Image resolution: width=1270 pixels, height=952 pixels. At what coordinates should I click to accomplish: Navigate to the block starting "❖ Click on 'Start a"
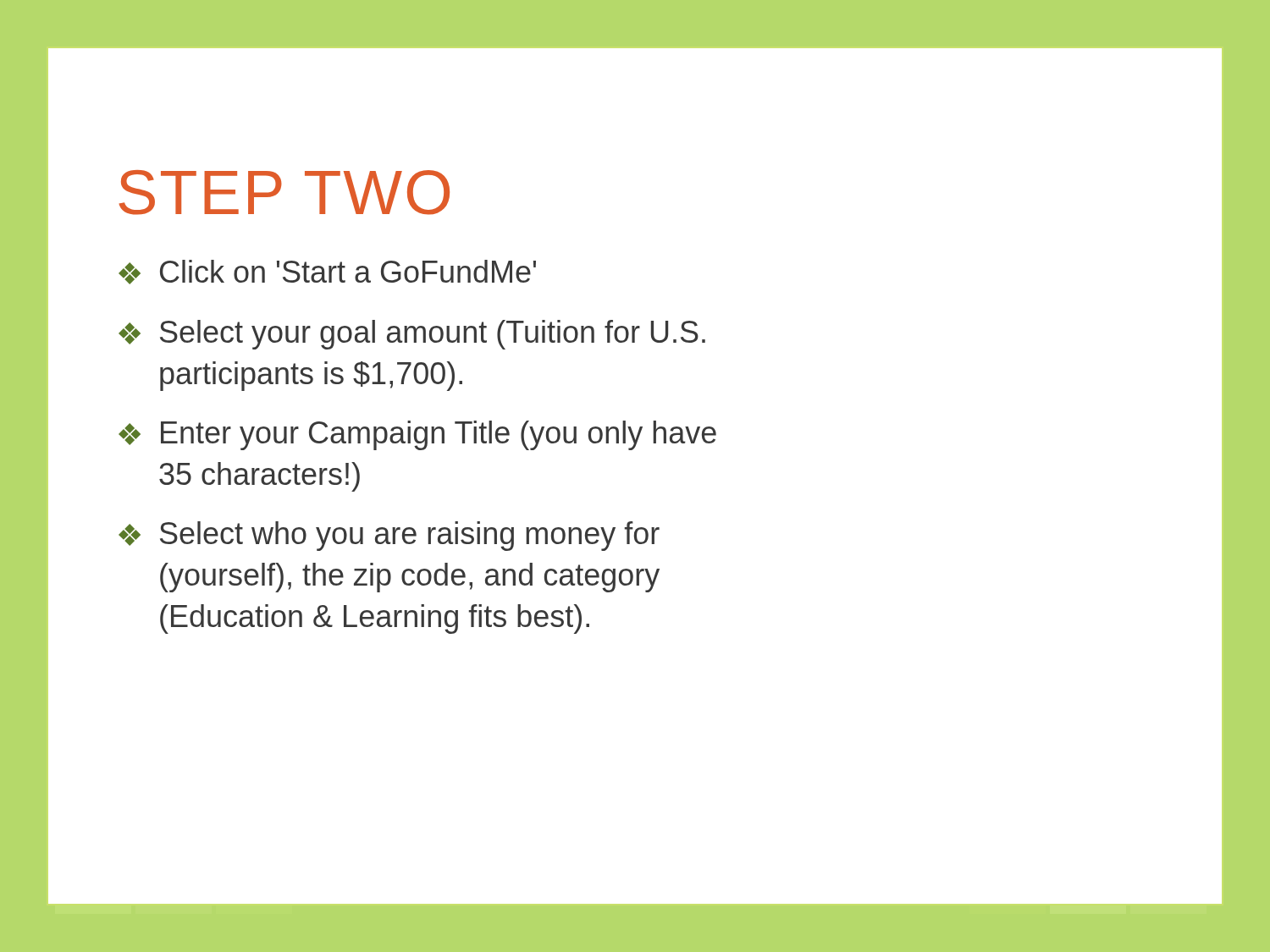click(x=327, y=273)
